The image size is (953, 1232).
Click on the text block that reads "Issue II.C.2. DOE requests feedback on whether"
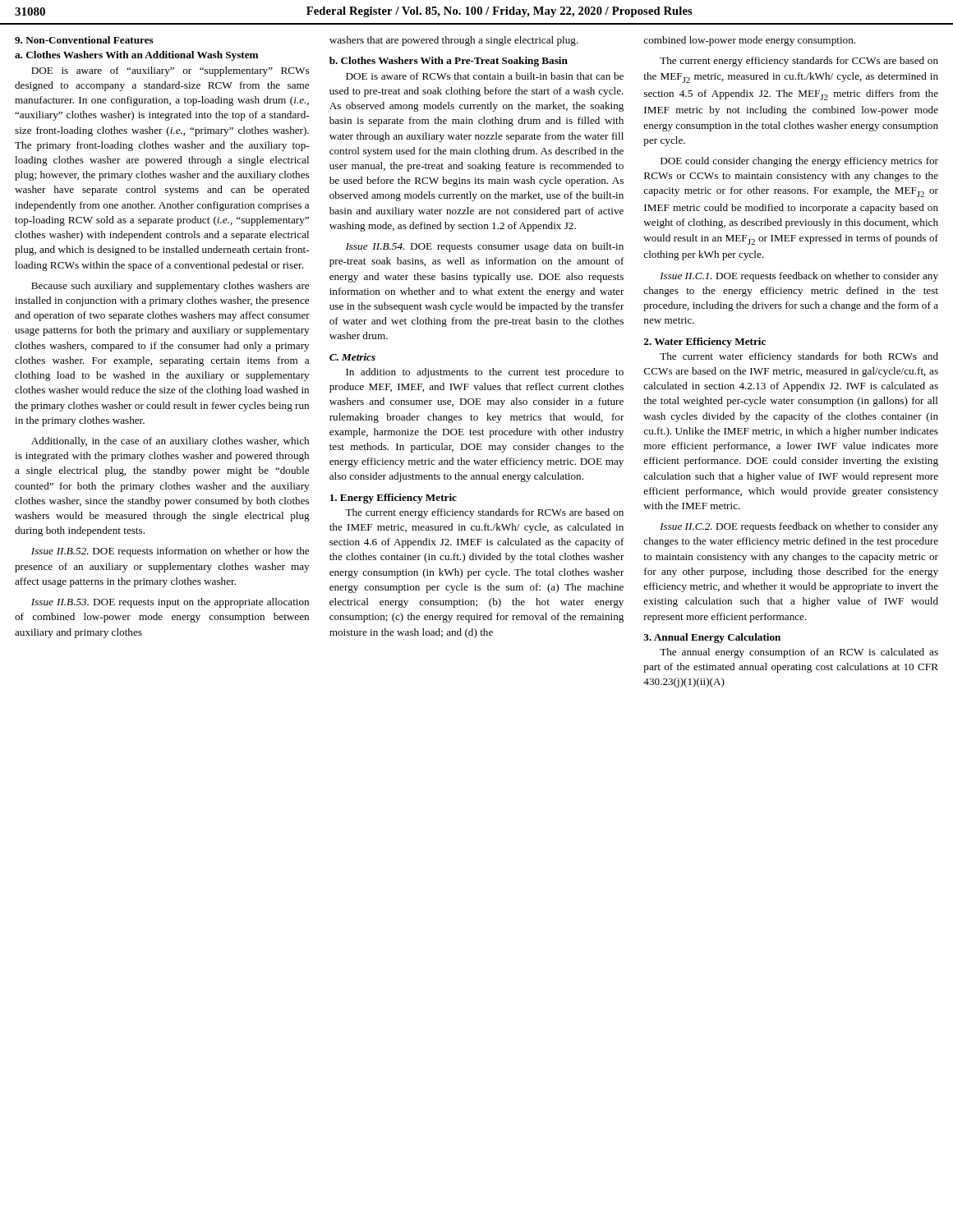coord(791,572)
